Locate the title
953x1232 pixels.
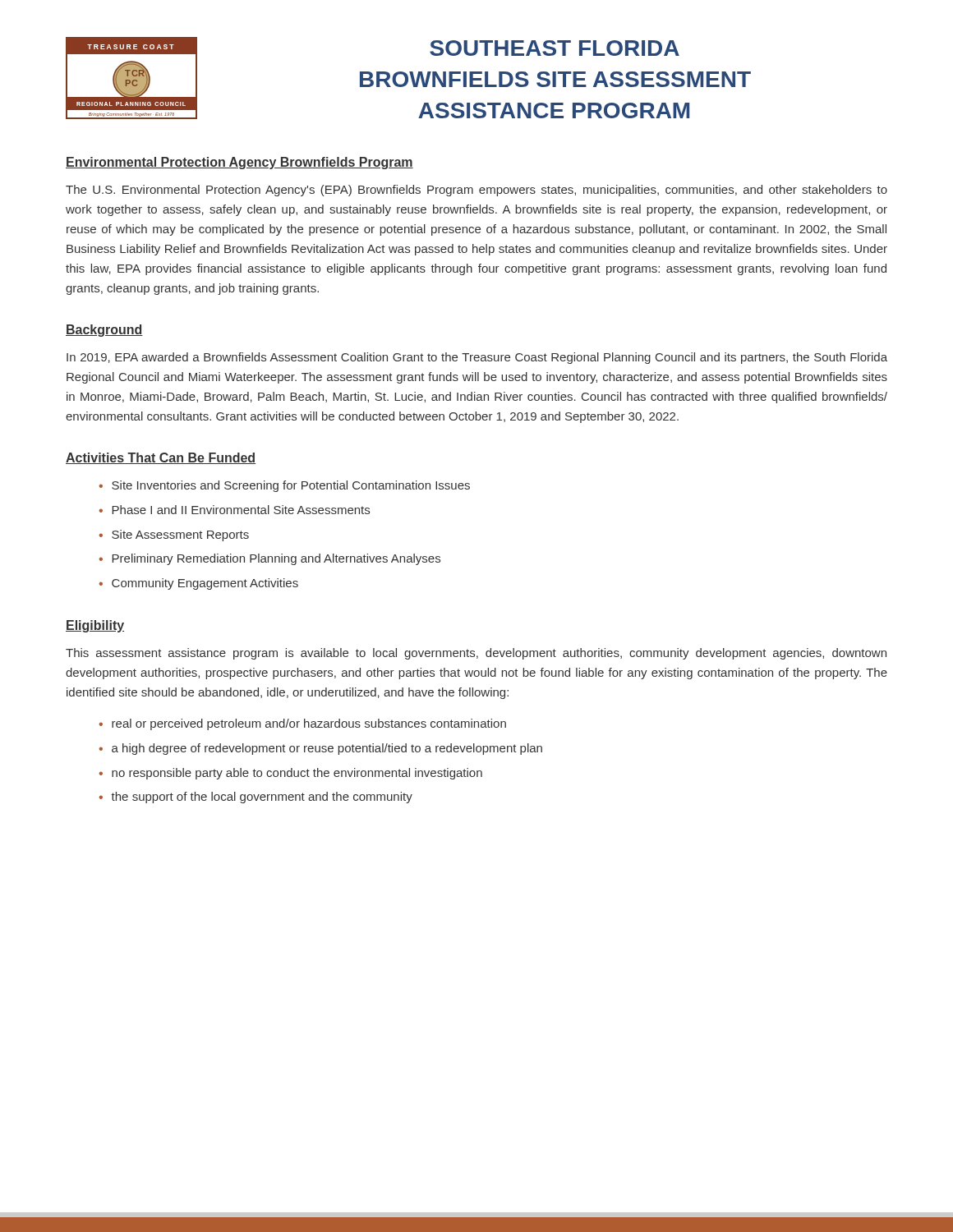tap(555, 79)
